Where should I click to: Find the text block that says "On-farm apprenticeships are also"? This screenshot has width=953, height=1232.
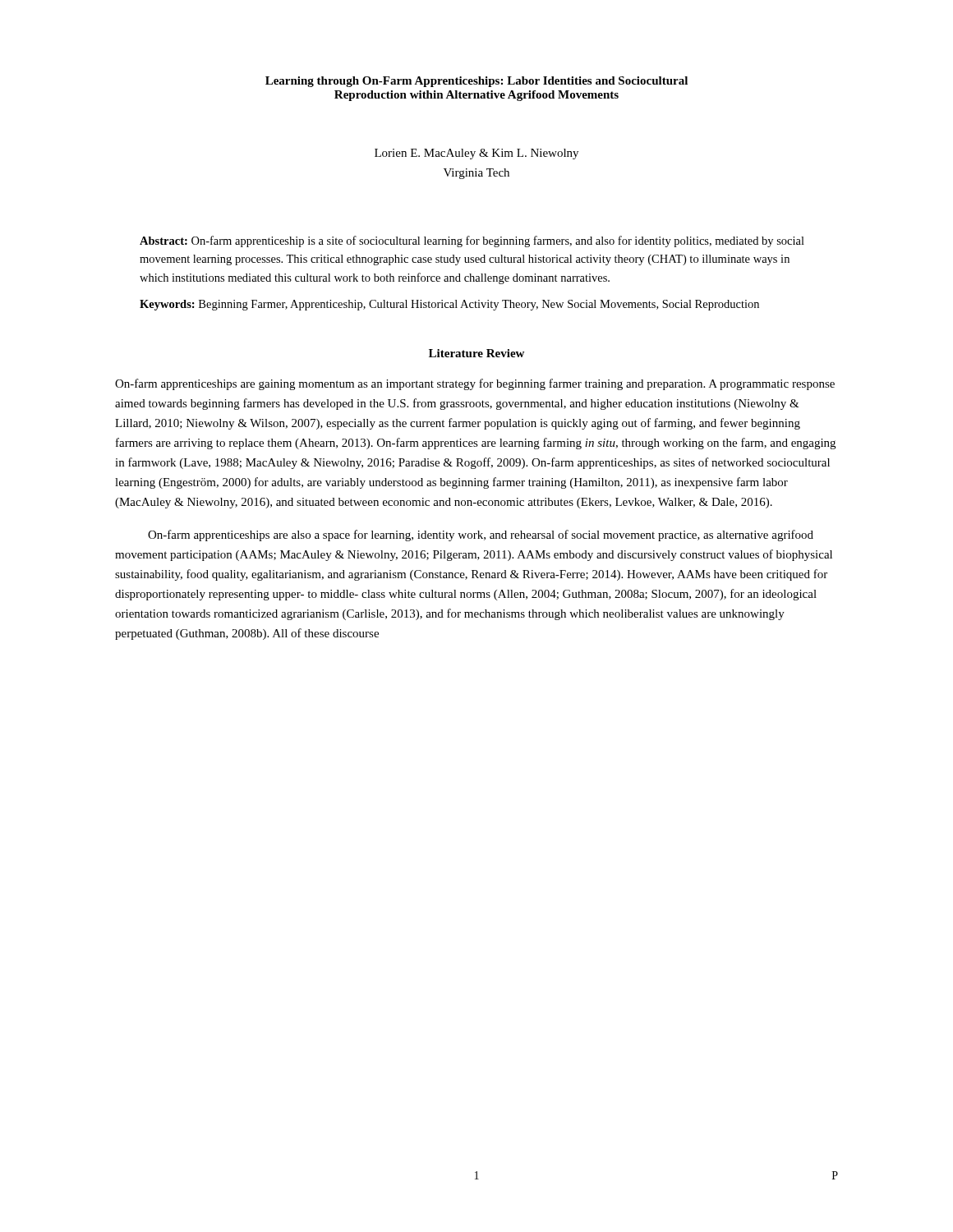coord(474,584)
